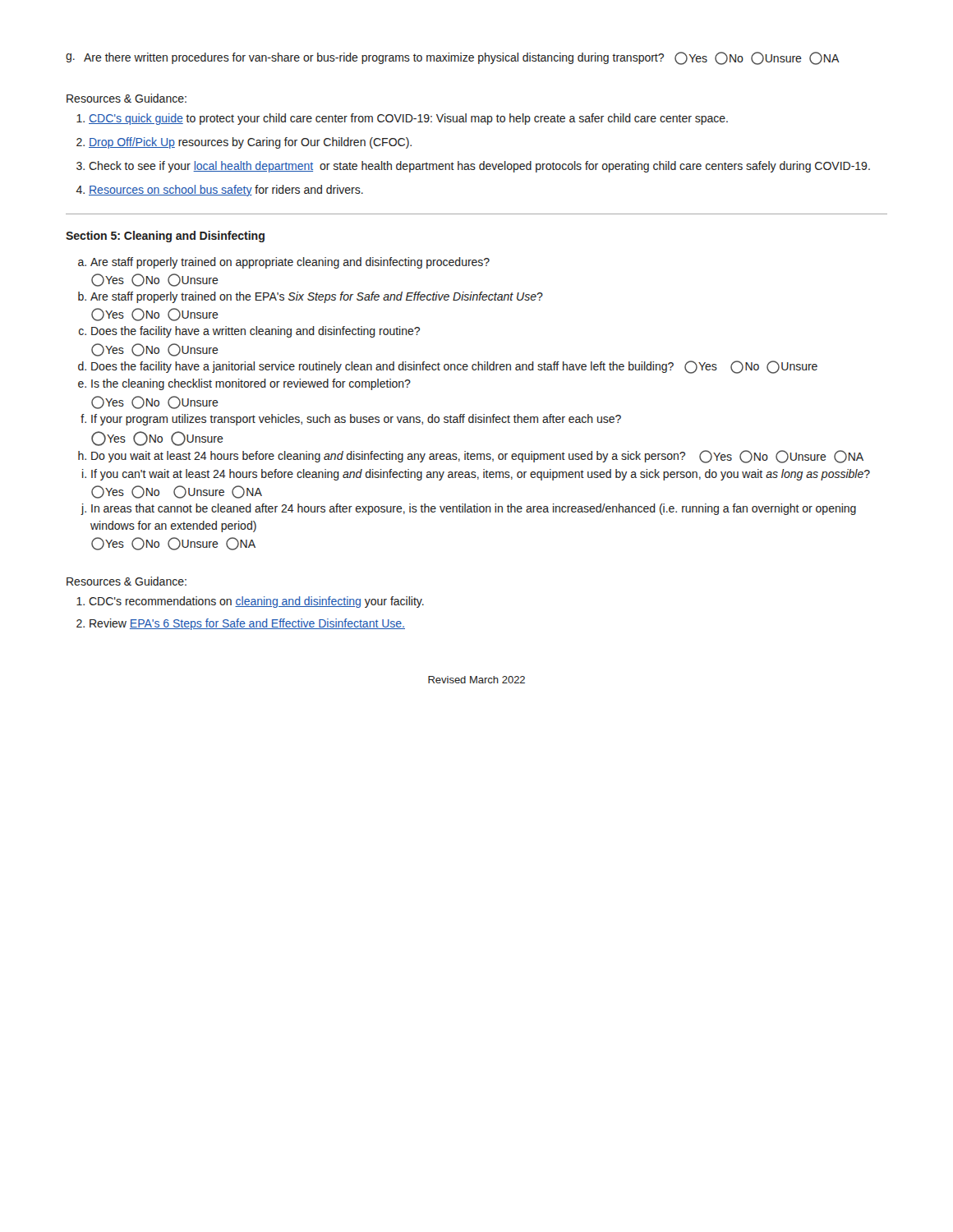This screenshot has width=953, height=1232.
Task: Where is the passage that starts "If your program utilizes"?
Action: click(x=489, y=428)
